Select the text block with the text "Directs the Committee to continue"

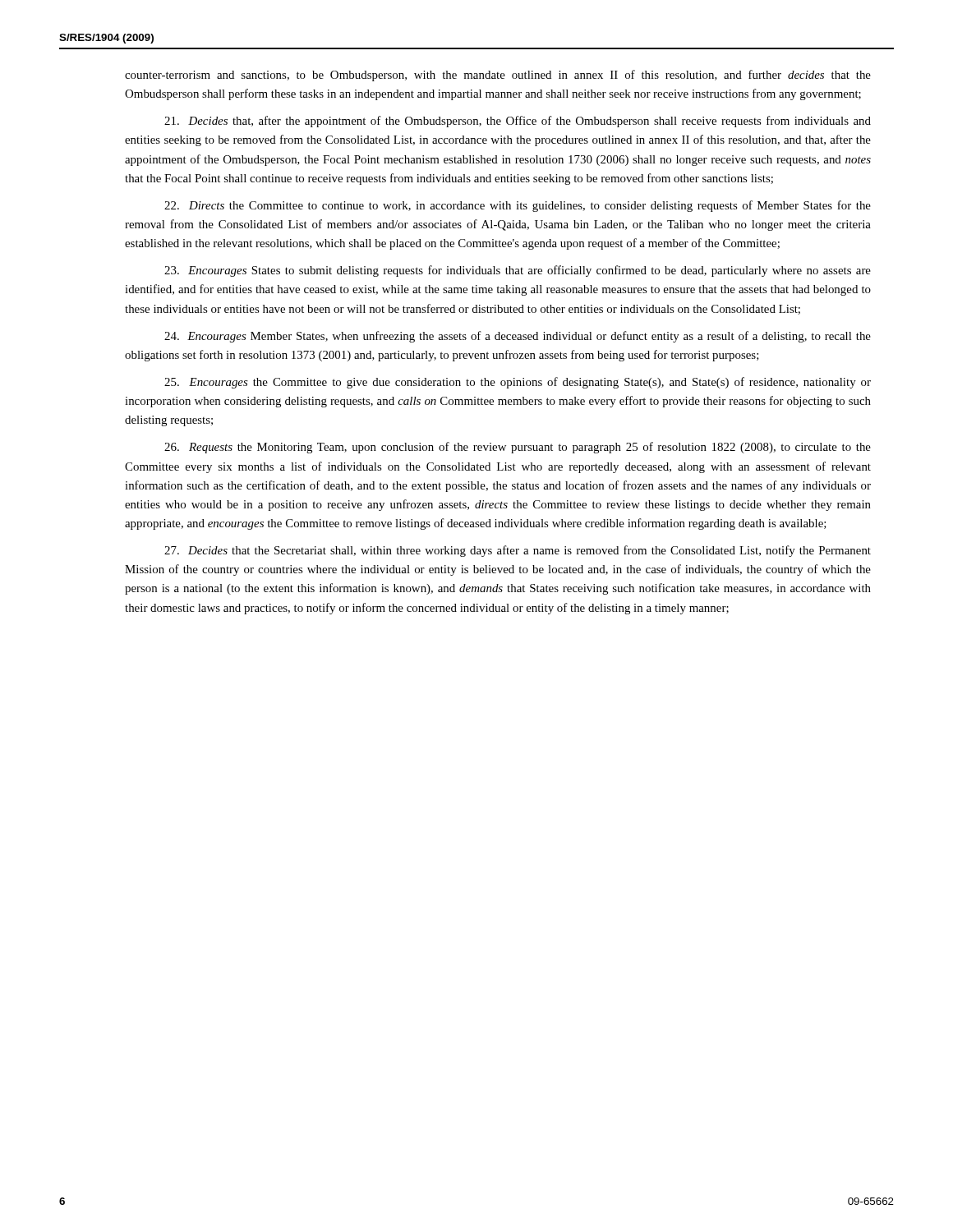click(498, 224)
